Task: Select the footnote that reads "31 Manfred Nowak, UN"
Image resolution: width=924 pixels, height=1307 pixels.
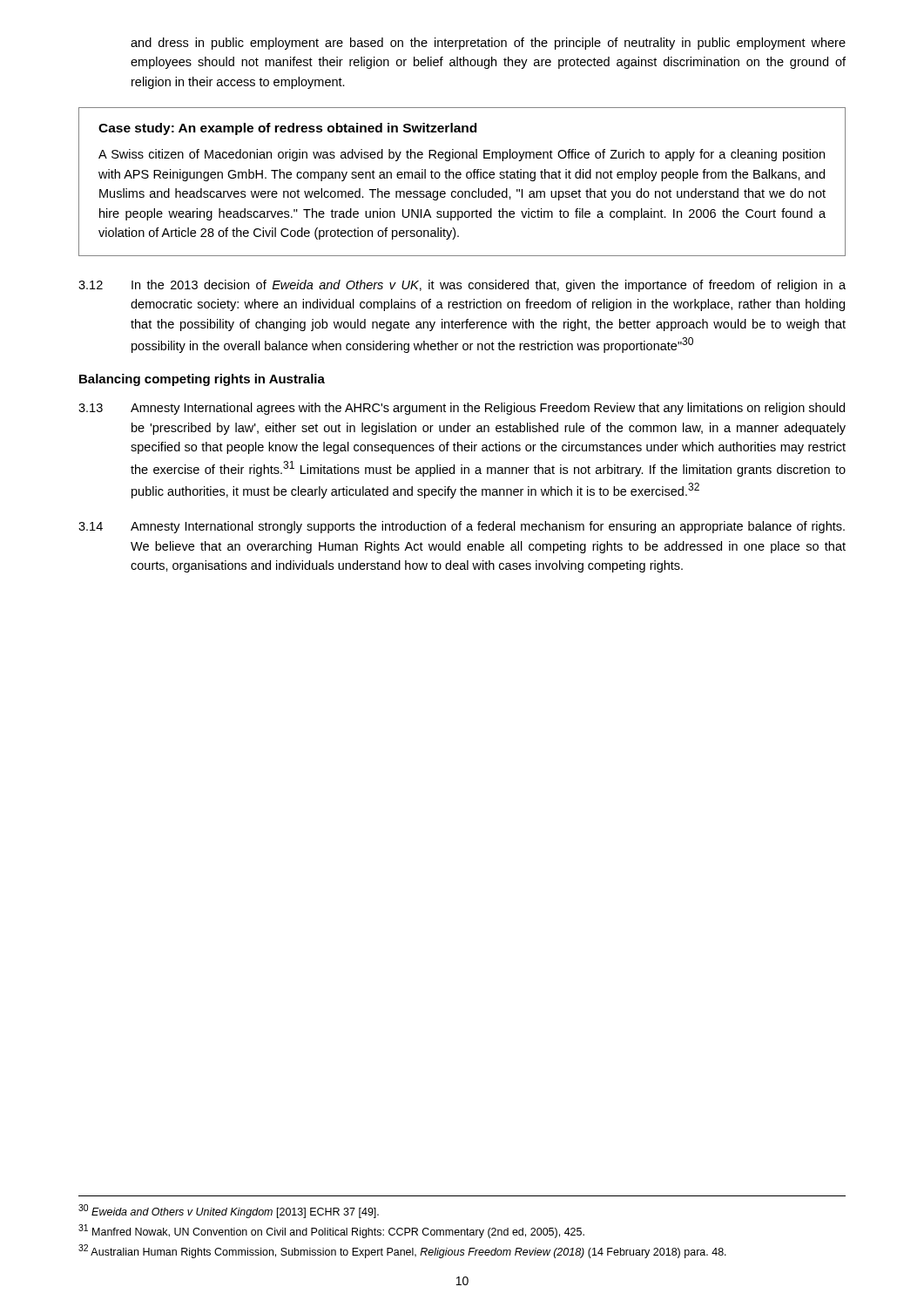Action: click(x=332, y=1231)
